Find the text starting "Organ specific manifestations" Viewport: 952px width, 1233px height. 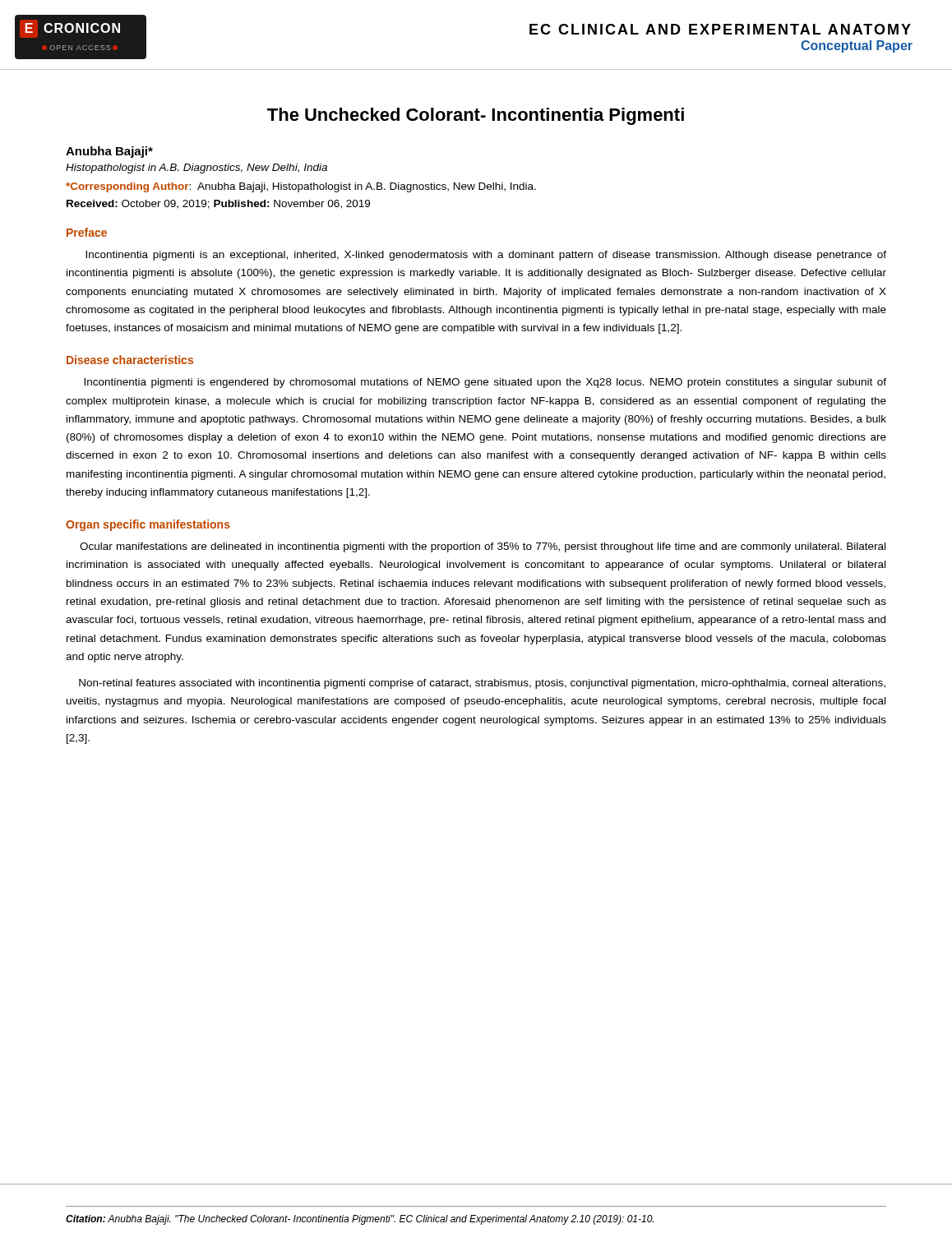(x=148, y=525)
